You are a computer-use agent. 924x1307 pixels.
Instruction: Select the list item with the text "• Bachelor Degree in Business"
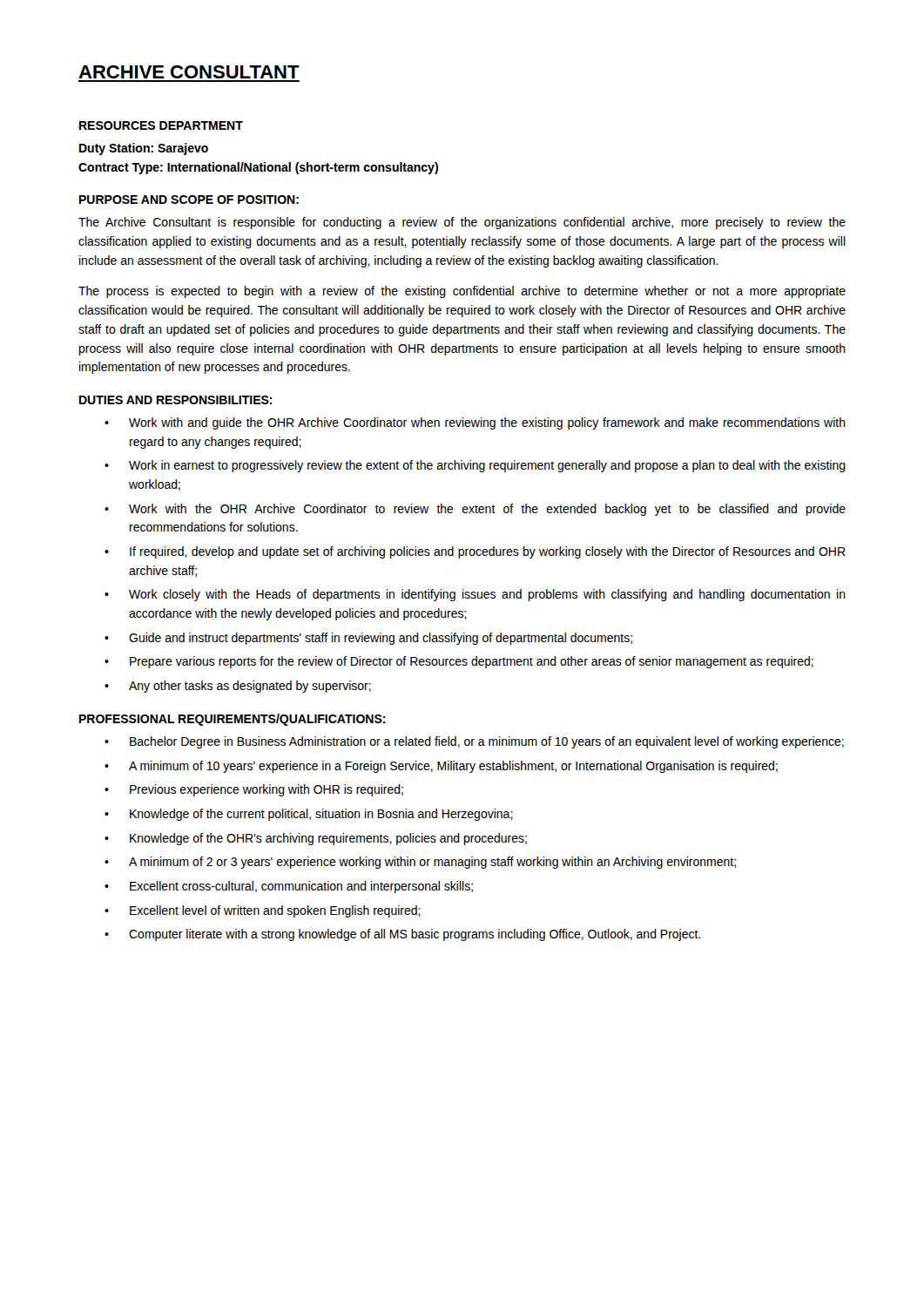475,742
